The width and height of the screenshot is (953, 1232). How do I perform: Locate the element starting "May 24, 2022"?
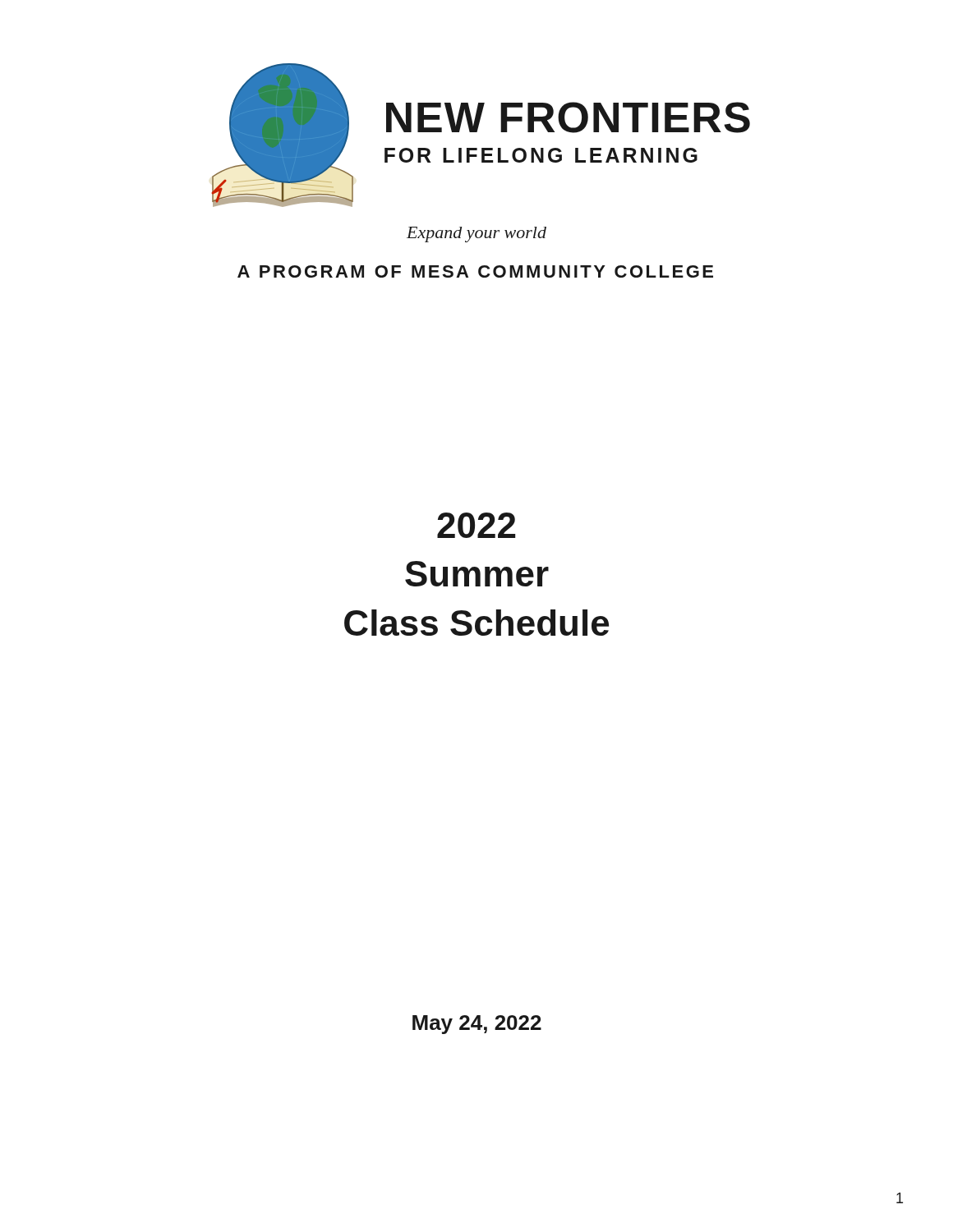[x=476, y=1023]
